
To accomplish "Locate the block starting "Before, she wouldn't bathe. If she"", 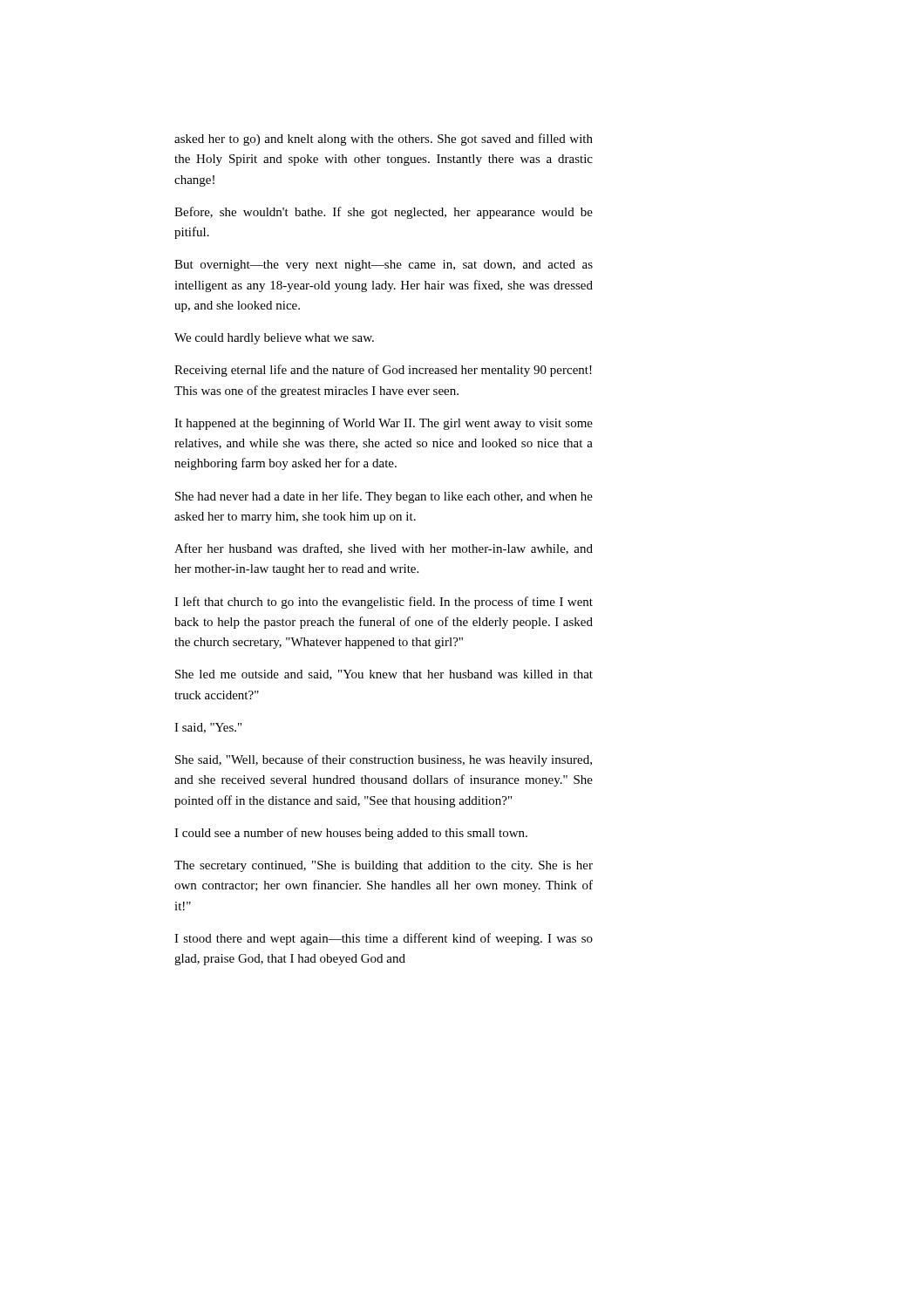I will [384, 222].
